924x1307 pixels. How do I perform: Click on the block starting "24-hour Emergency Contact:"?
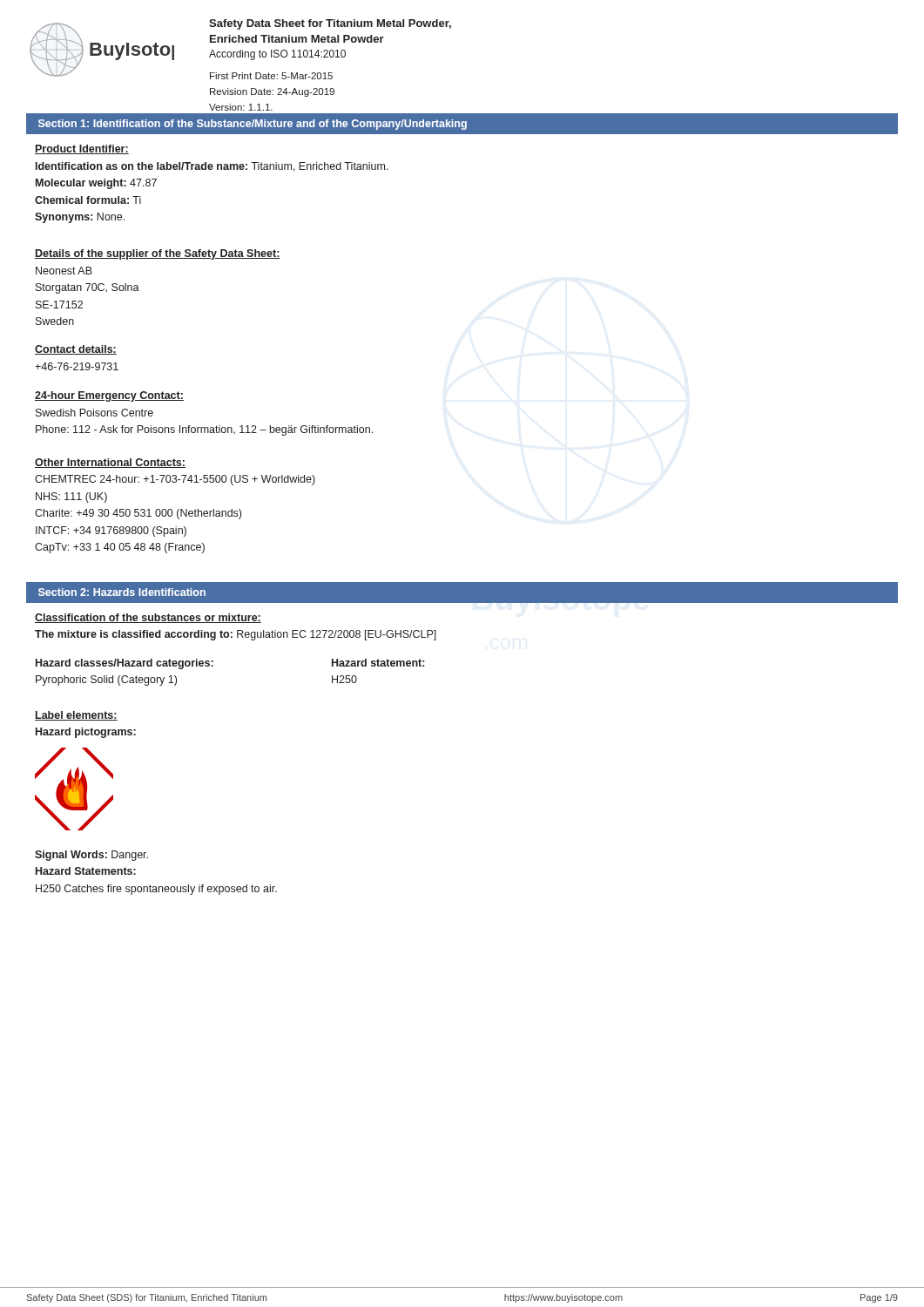(x=109, y=396)
